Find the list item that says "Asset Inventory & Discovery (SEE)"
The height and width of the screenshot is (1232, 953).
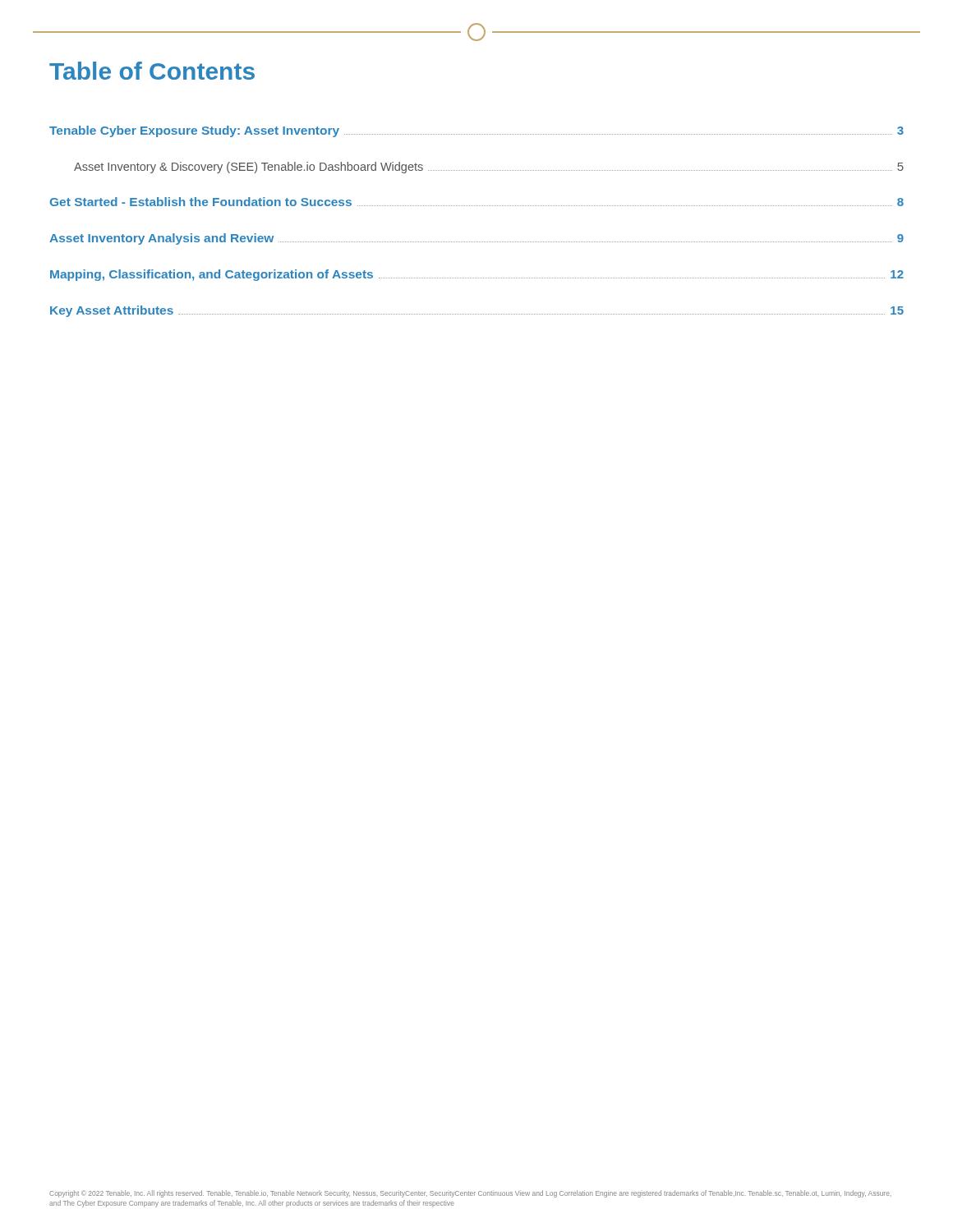click(489, 166)
